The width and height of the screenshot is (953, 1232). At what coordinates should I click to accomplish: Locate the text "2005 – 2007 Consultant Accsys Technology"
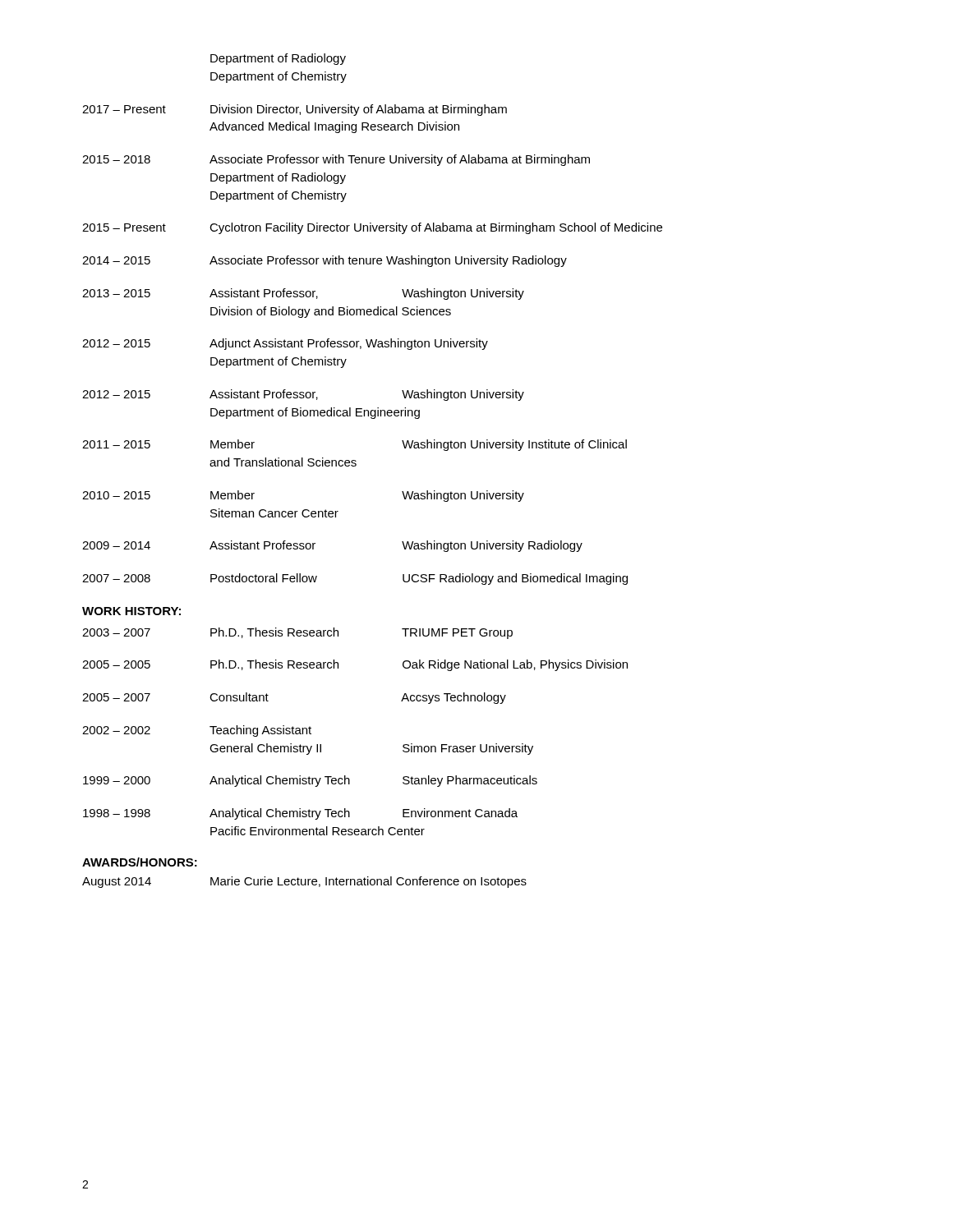tap(476, 697)
